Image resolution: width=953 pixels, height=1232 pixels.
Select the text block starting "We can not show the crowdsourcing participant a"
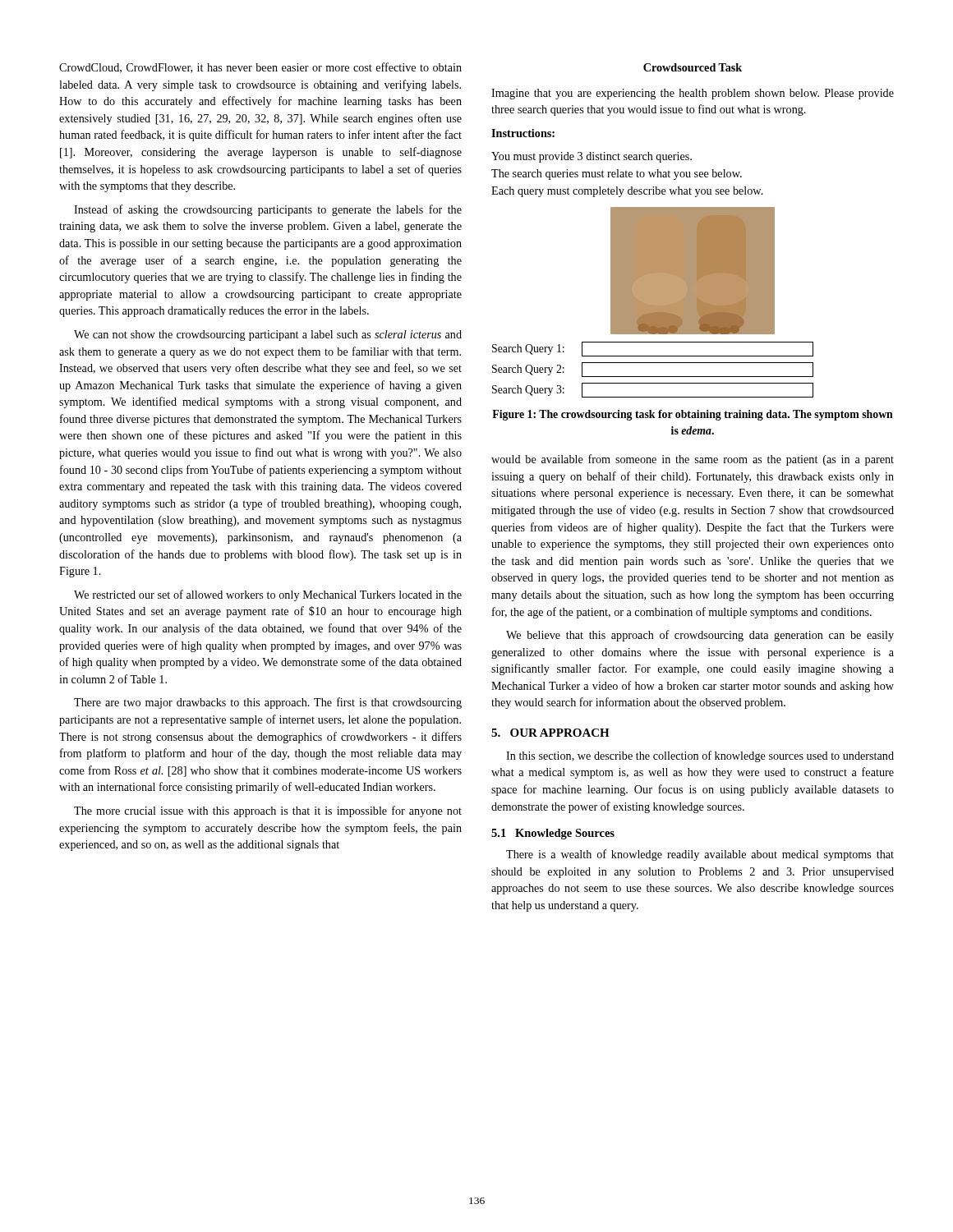tap(260, 453)
